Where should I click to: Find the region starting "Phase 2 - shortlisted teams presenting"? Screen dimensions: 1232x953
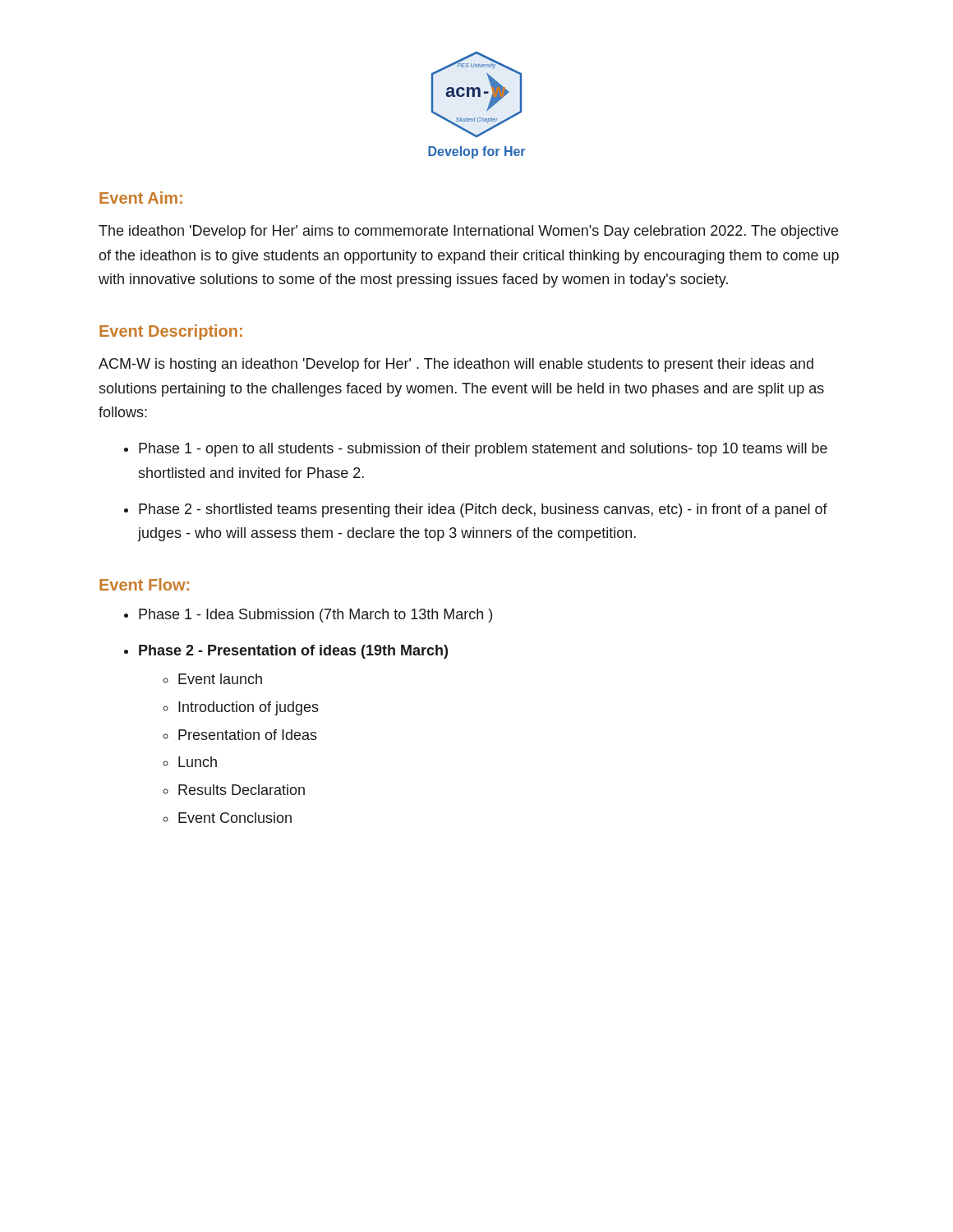[x=482, y=521]
